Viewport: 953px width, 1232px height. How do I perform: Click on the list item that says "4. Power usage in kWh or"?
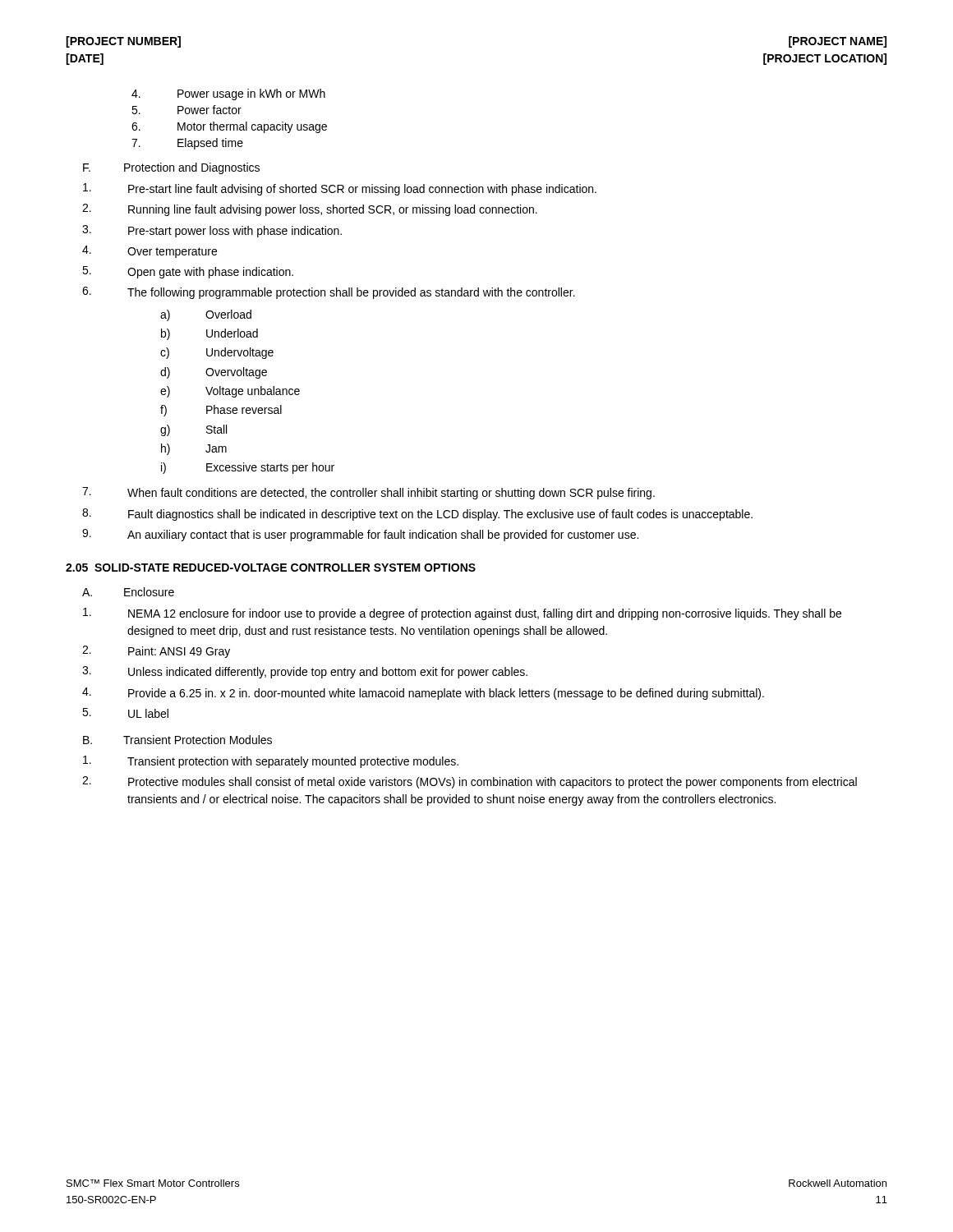[x=228, y=94]
